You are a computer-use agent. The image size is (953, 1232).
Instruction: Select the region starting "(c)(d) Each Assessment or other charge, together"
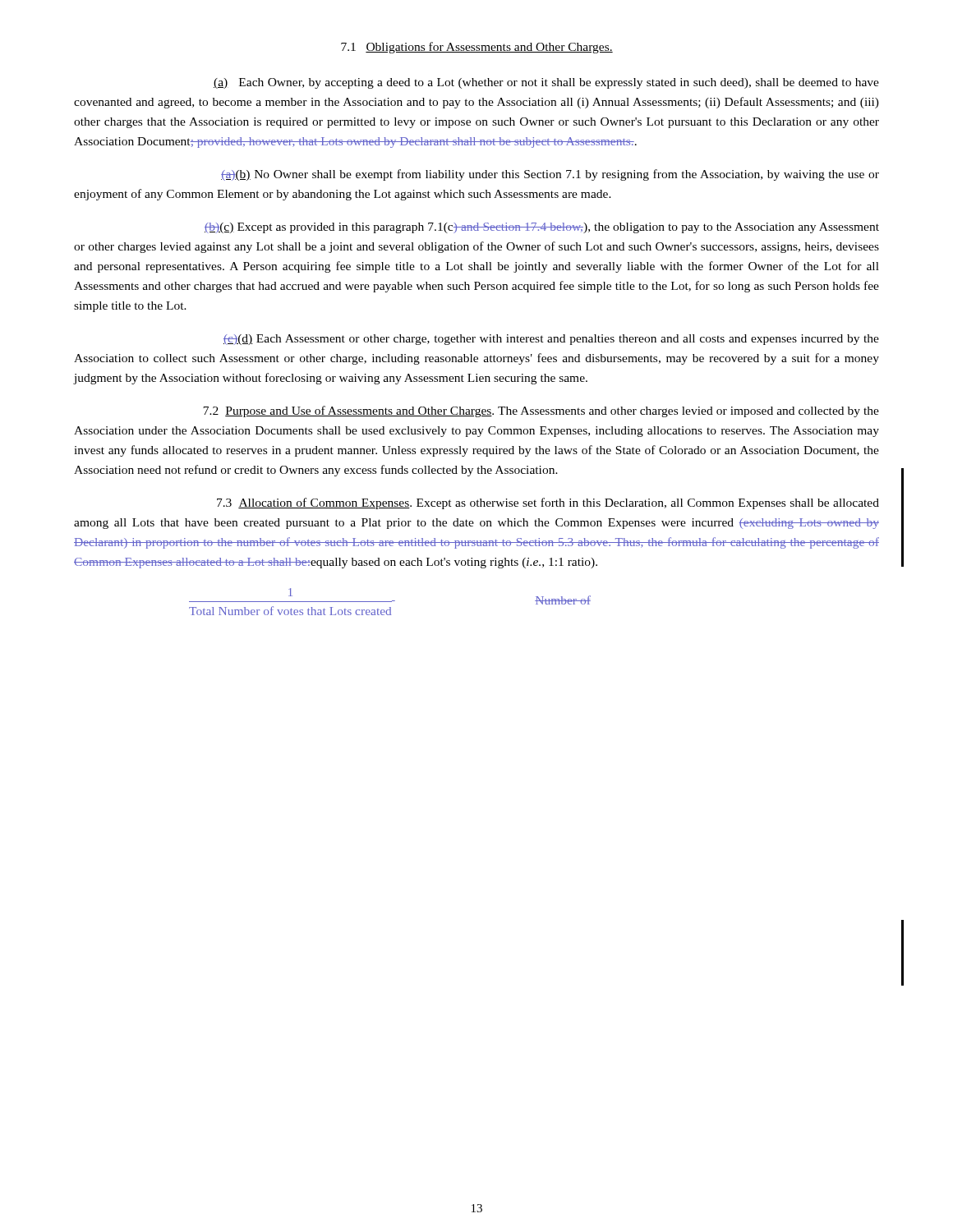(x=476, y=358)
